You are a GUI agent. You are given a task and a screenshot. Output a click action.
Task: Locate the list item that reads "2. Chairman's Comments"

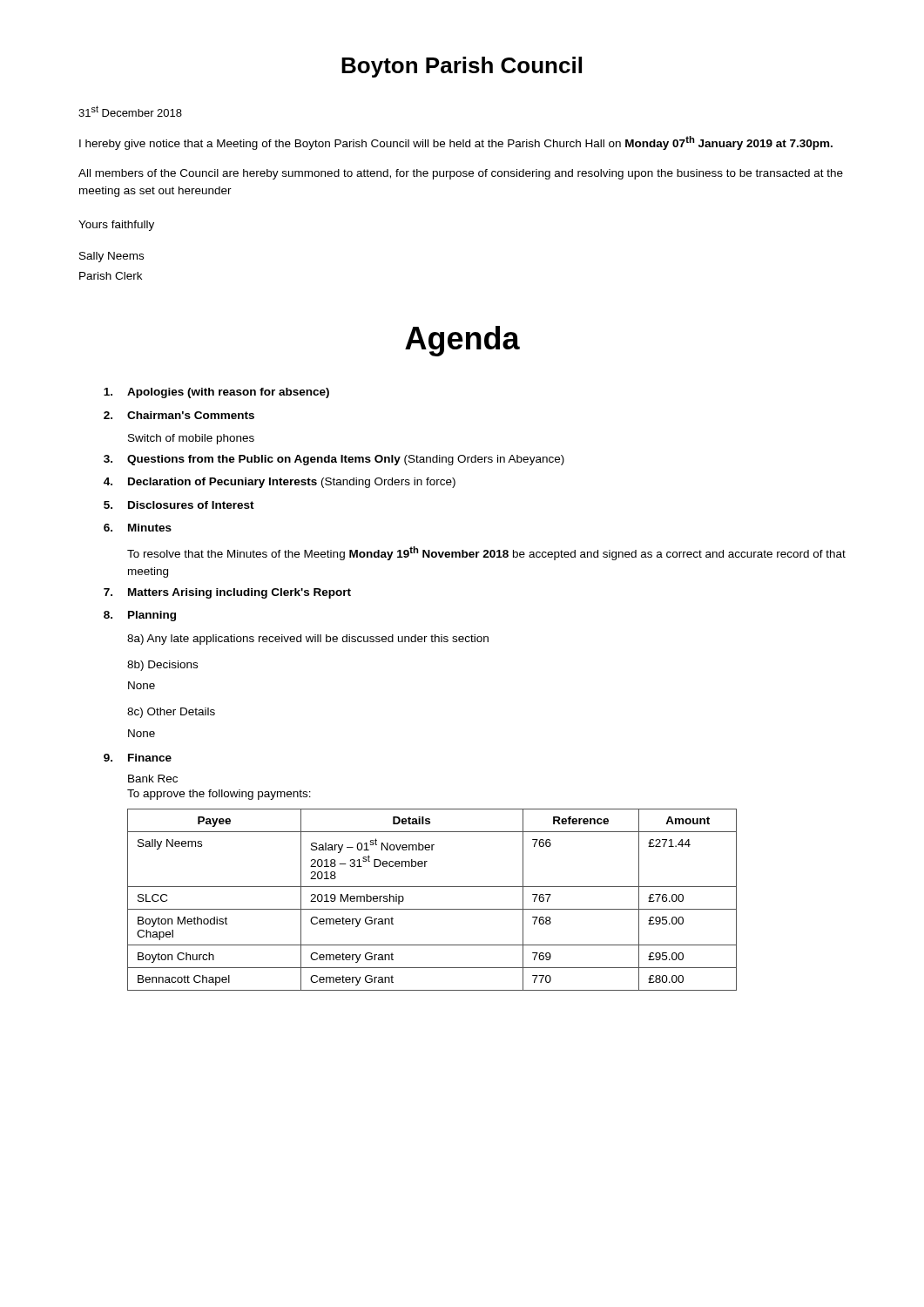[x=179, y=415]
